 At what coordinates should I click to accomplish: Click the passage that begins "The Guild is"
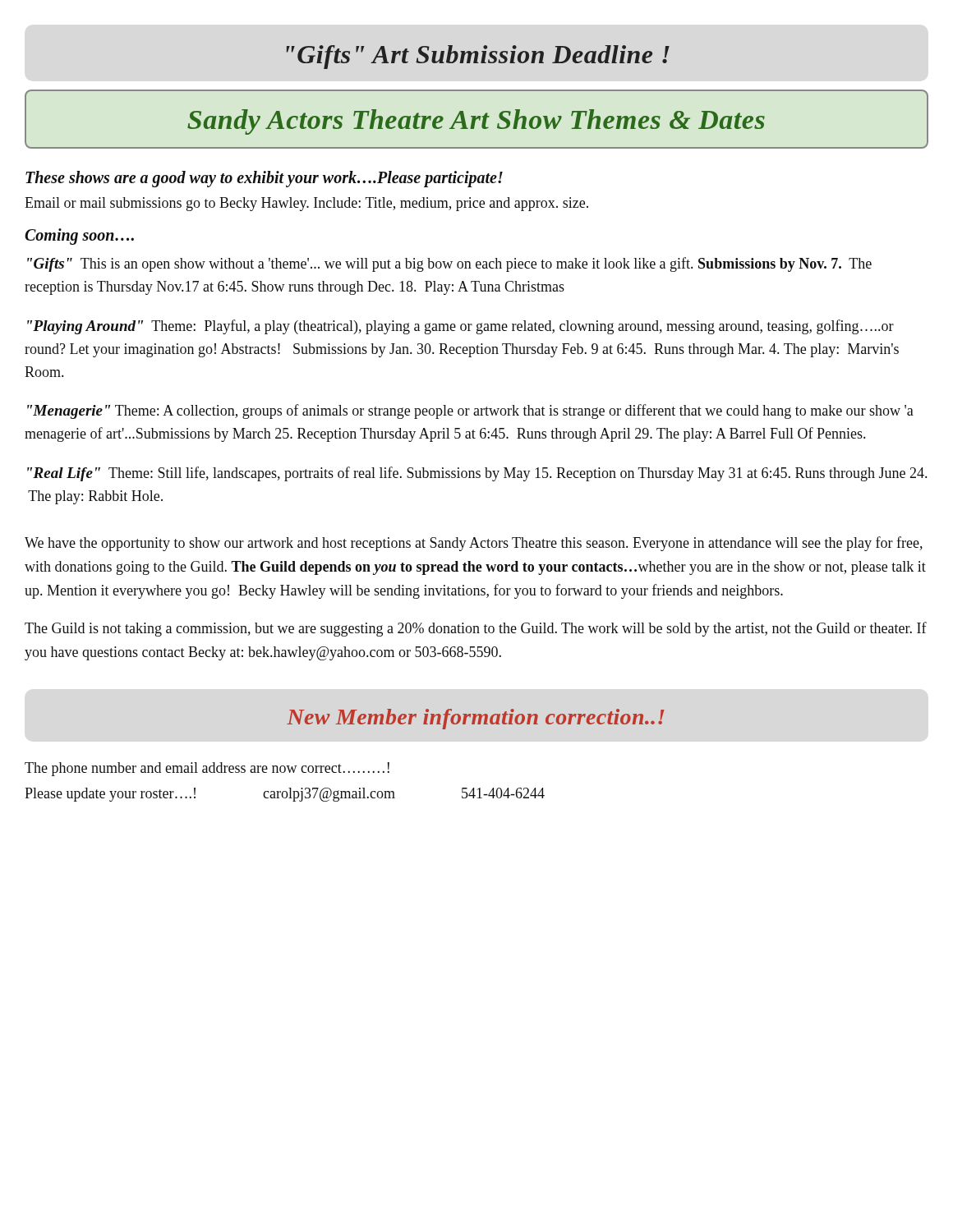click(475, 640)
